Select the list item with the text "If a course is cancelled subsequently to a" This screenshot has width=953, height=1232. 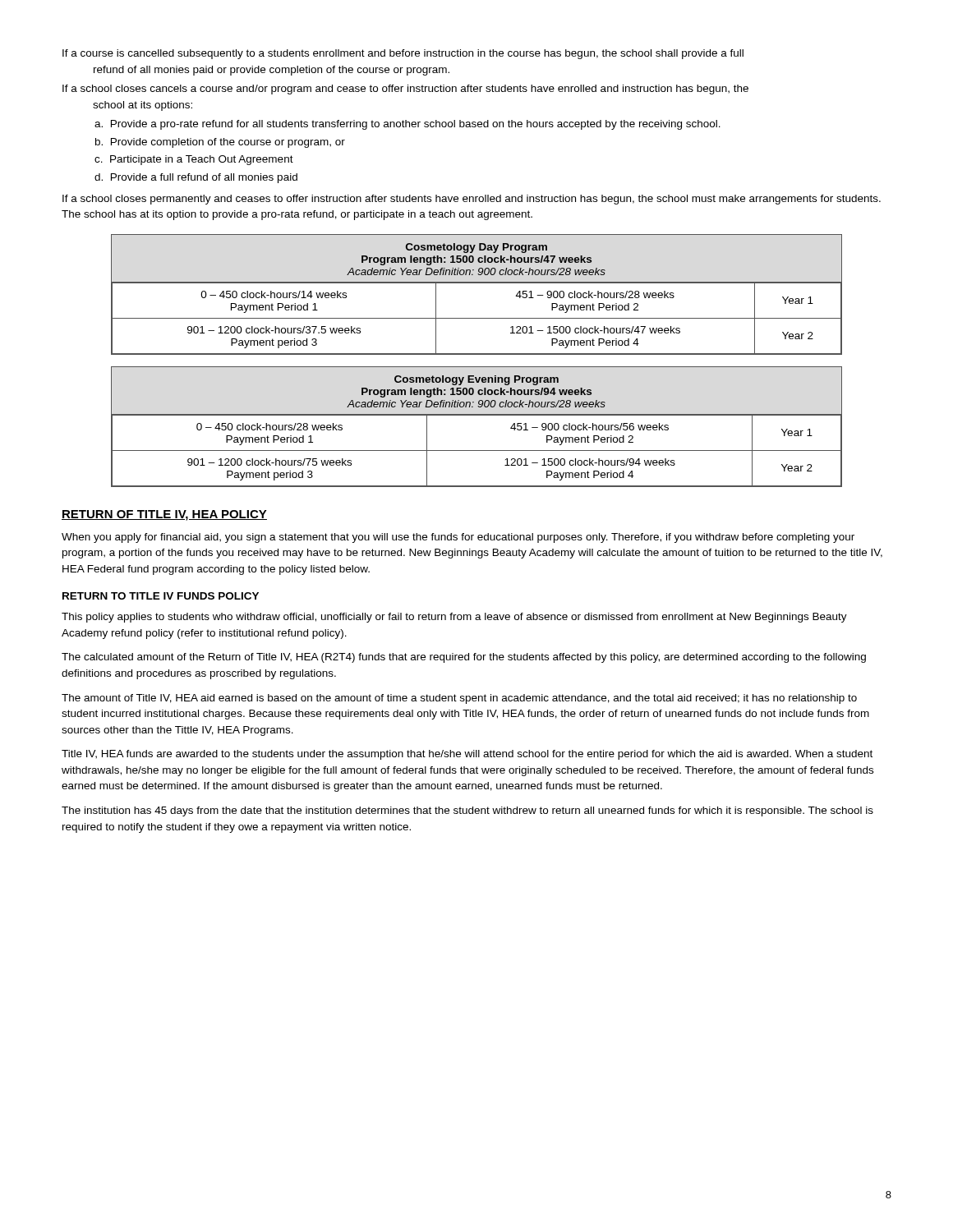[x=476, y=62]
